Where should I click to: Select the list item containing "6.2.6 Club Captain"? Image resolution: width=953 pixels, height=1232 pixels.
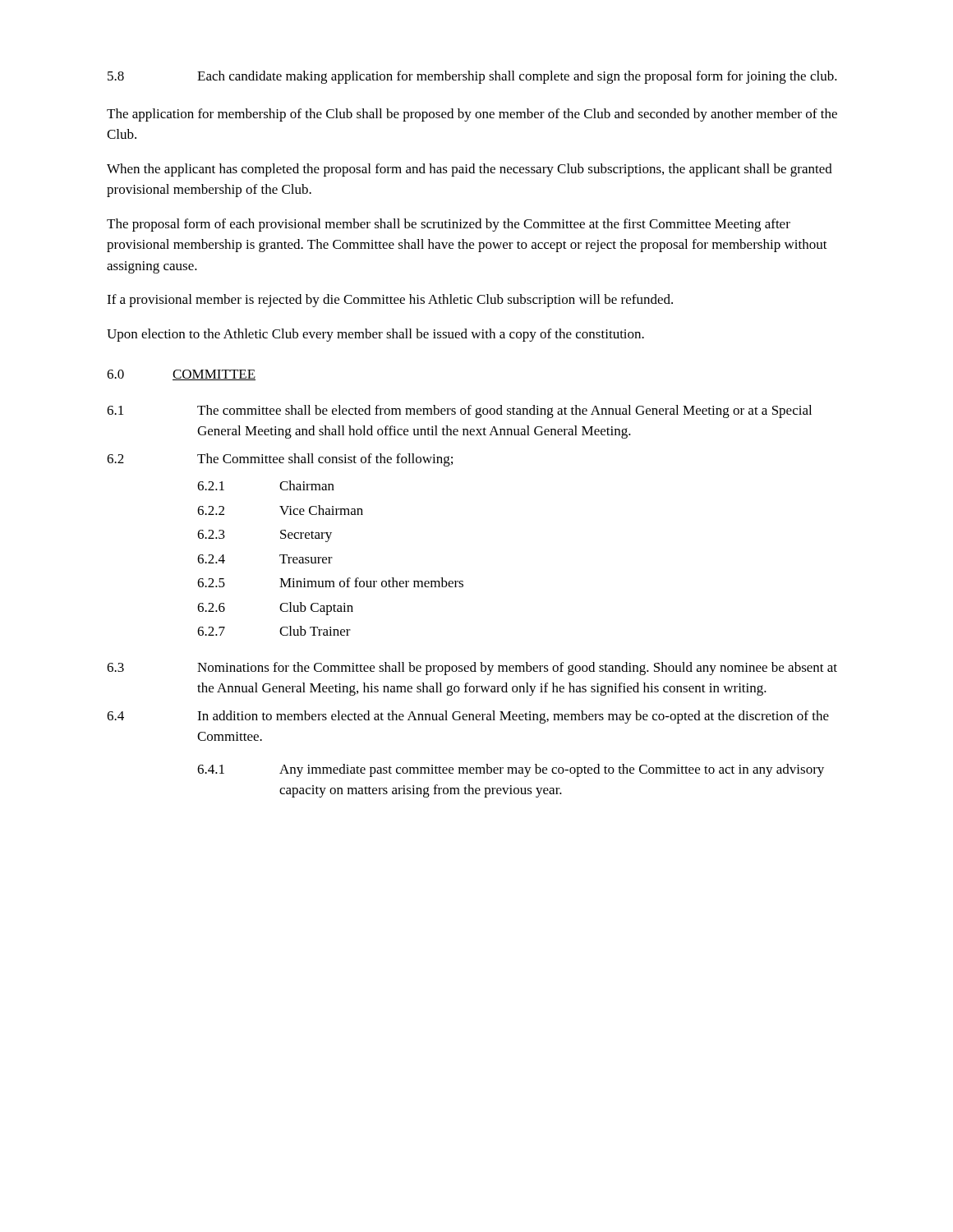click(275, 607)
